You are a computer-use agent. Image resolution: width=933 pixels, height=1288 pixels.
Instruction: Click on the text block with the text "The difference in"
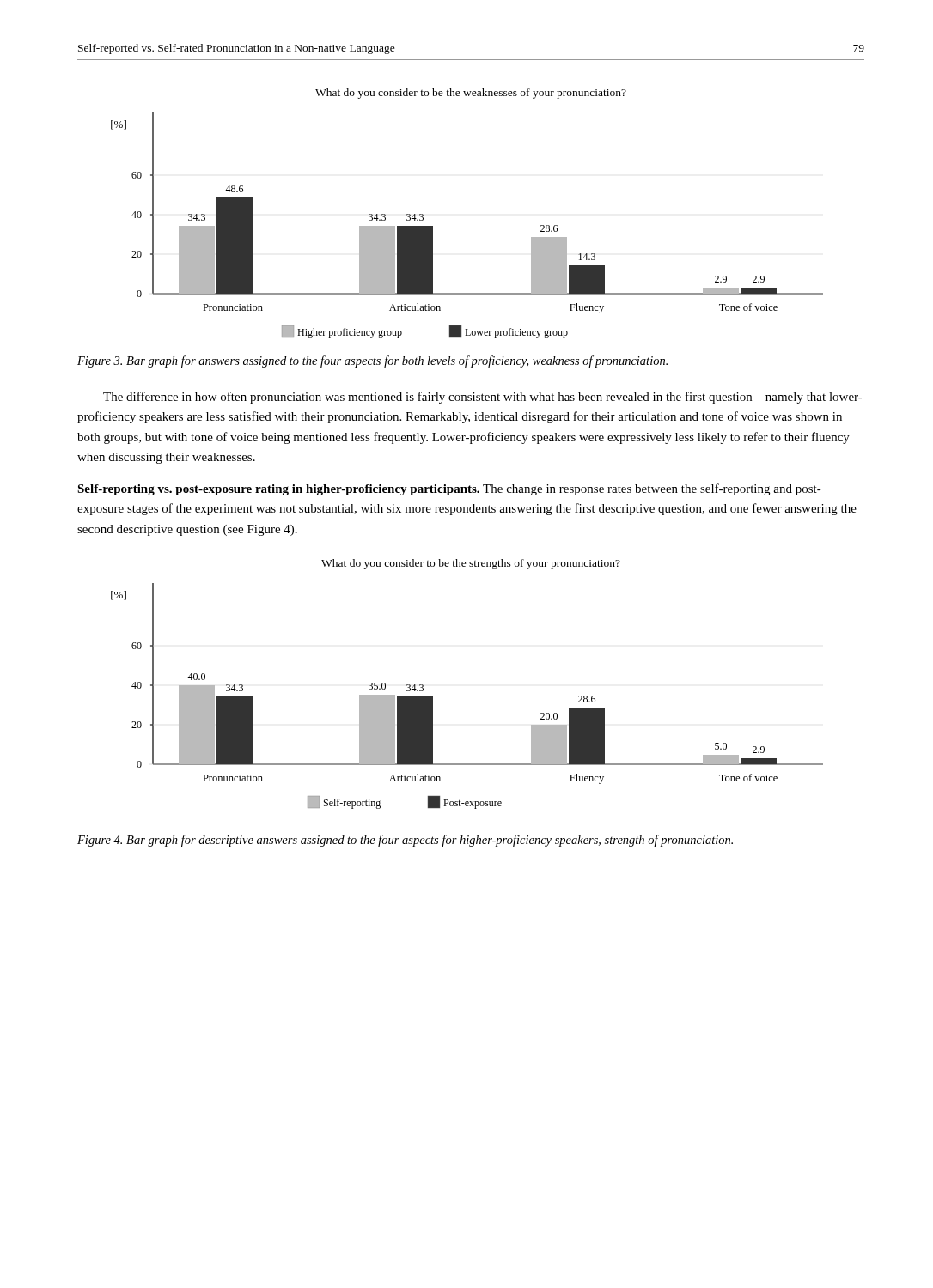pos(470,427)
